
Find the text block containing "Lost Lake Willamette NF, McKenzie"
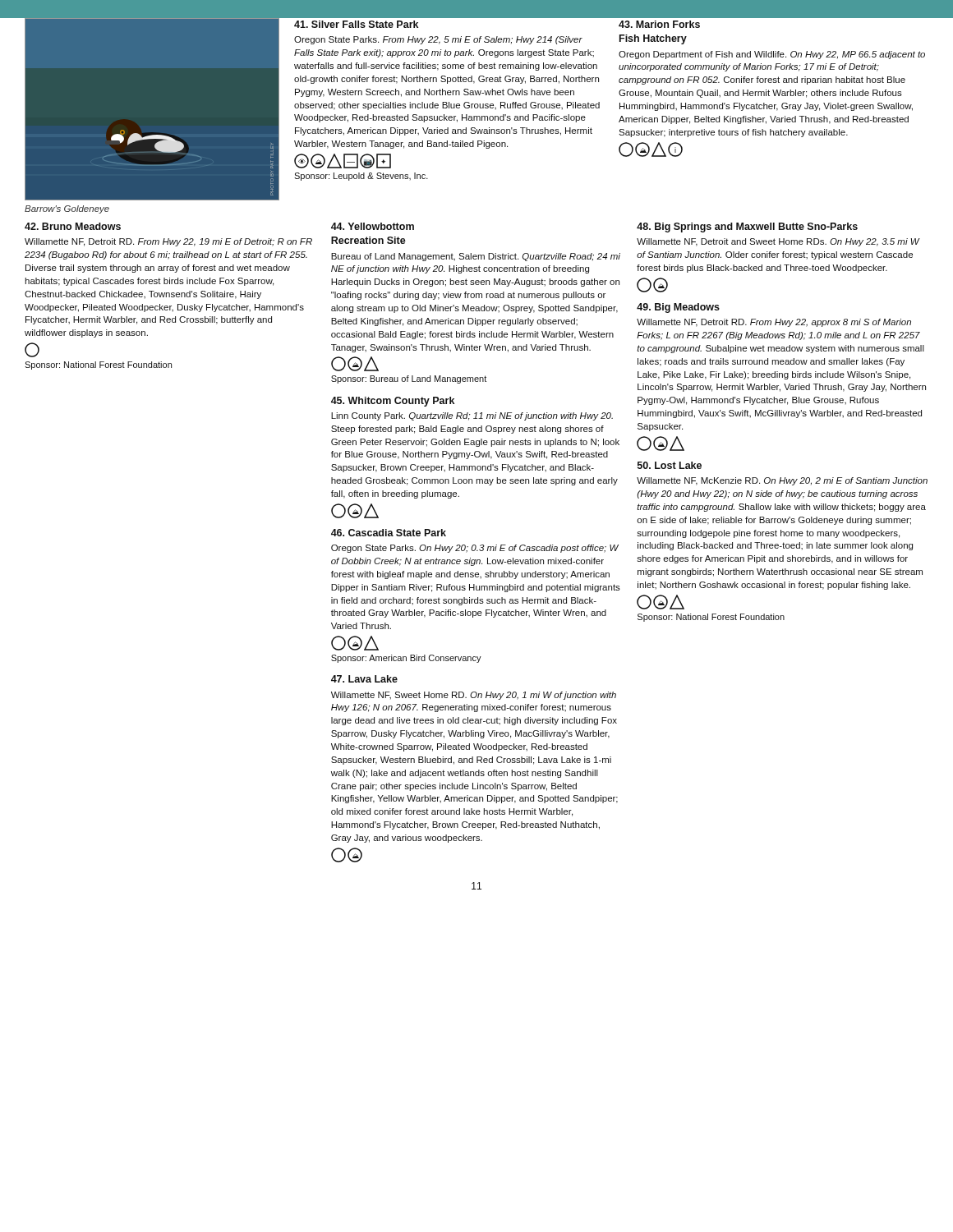[x=783, y=541]
